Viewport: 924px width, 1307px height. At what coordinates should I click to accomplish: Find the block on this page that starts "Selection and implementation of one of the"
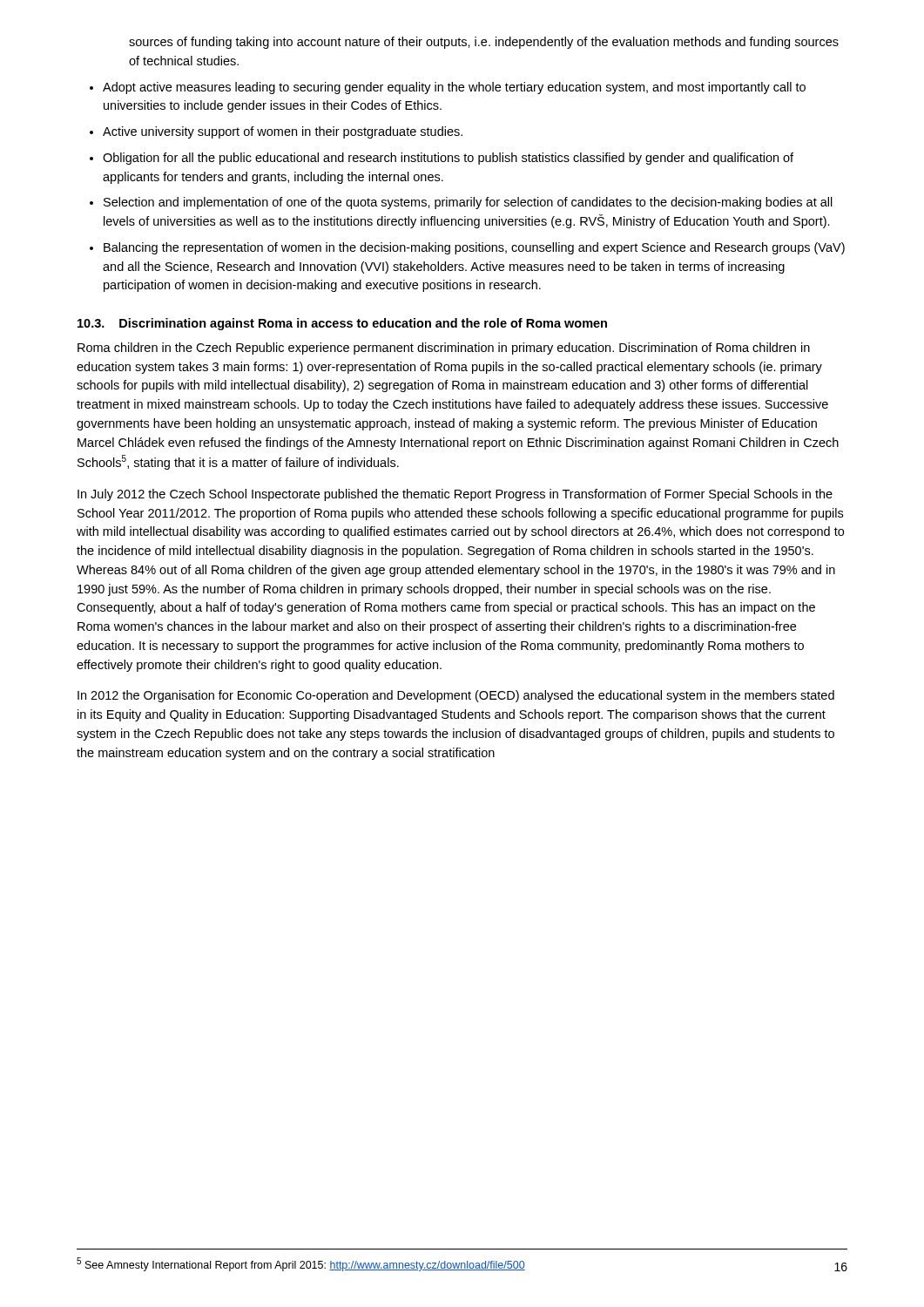468,212
